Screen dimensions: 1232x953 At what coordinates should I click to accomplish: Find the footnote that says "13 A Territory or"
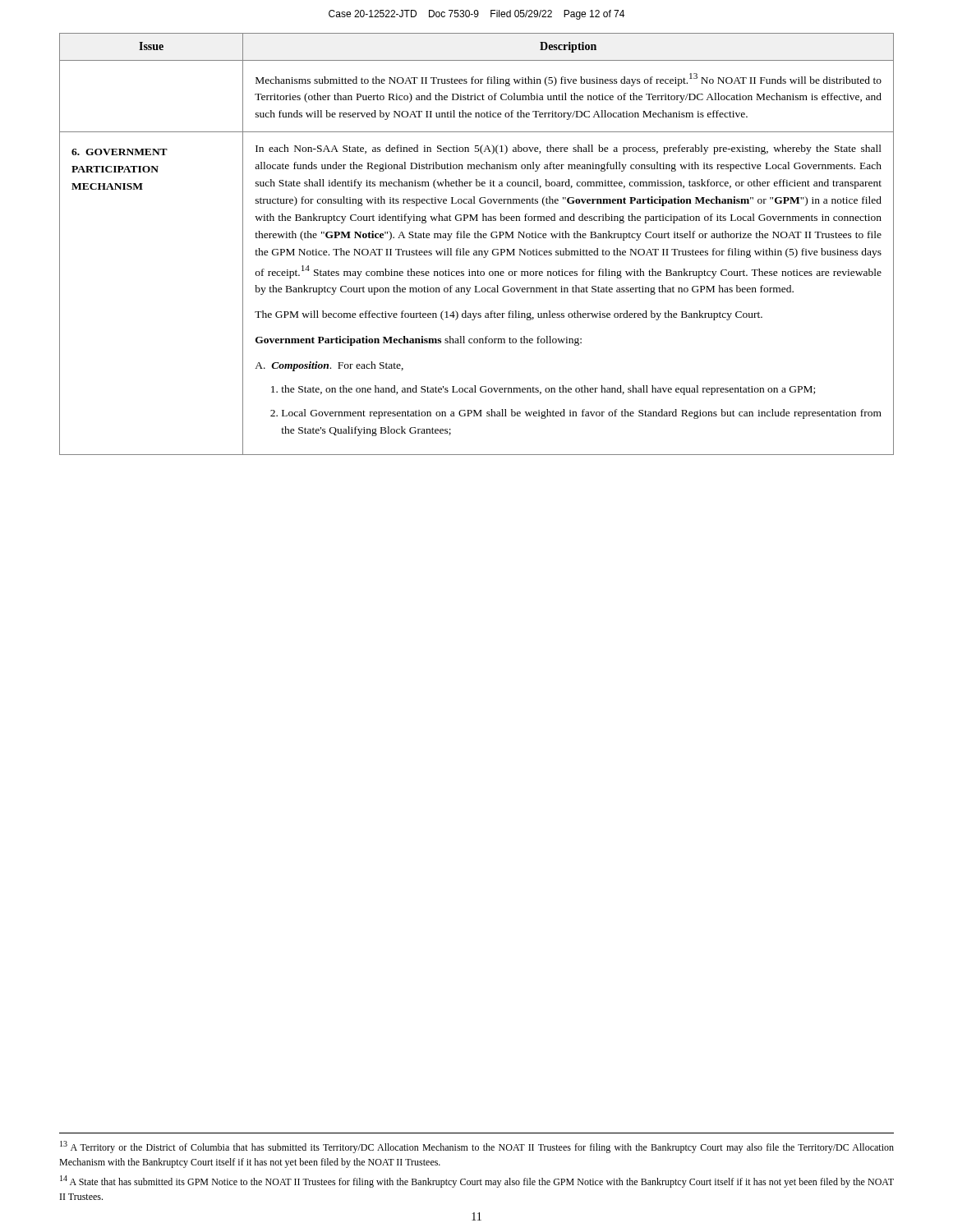(476, 1154)
